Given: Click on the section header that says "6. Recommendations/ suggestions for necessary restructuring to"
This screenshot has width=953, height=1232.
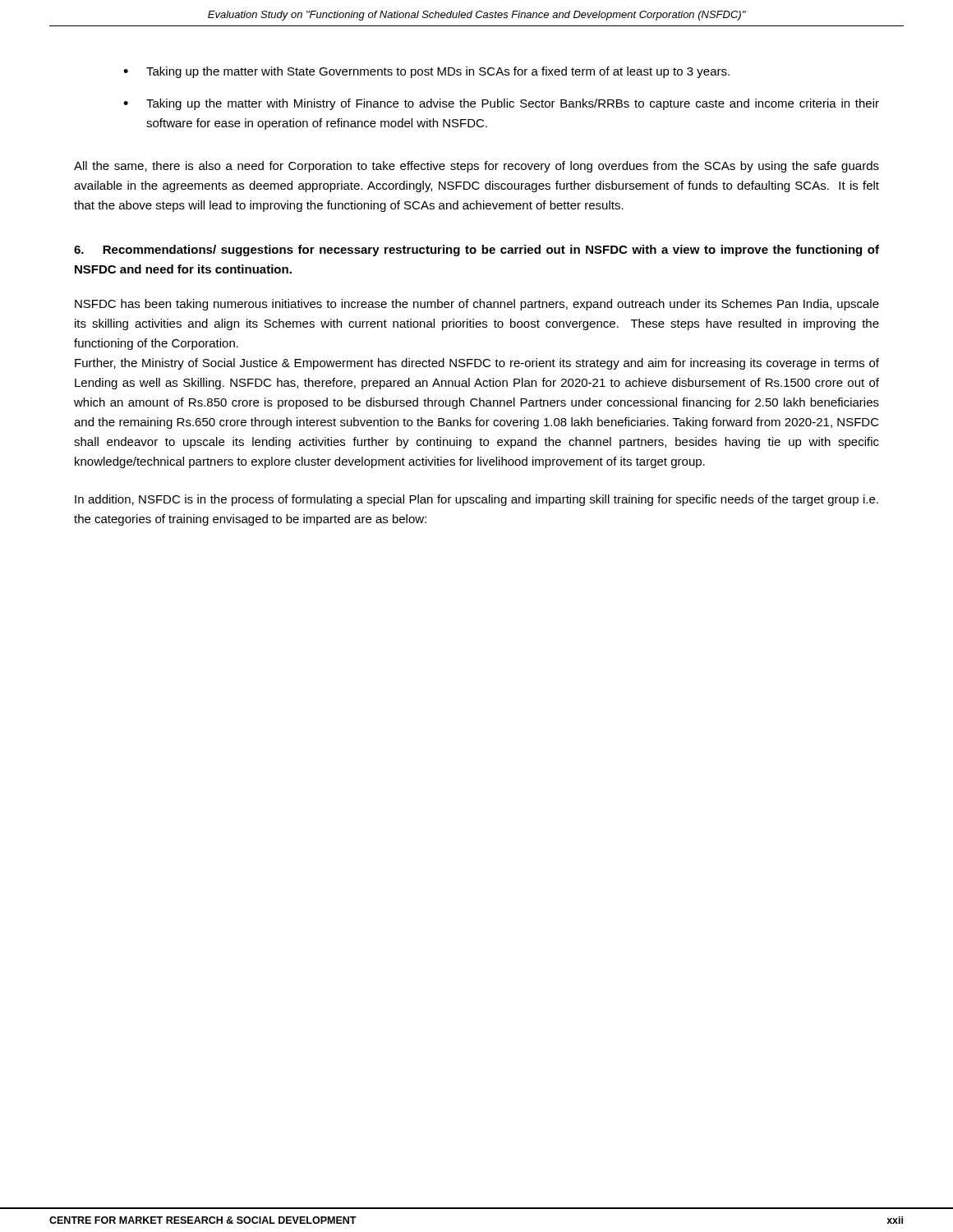Looking at the screenshot, I should click(476, 259).
